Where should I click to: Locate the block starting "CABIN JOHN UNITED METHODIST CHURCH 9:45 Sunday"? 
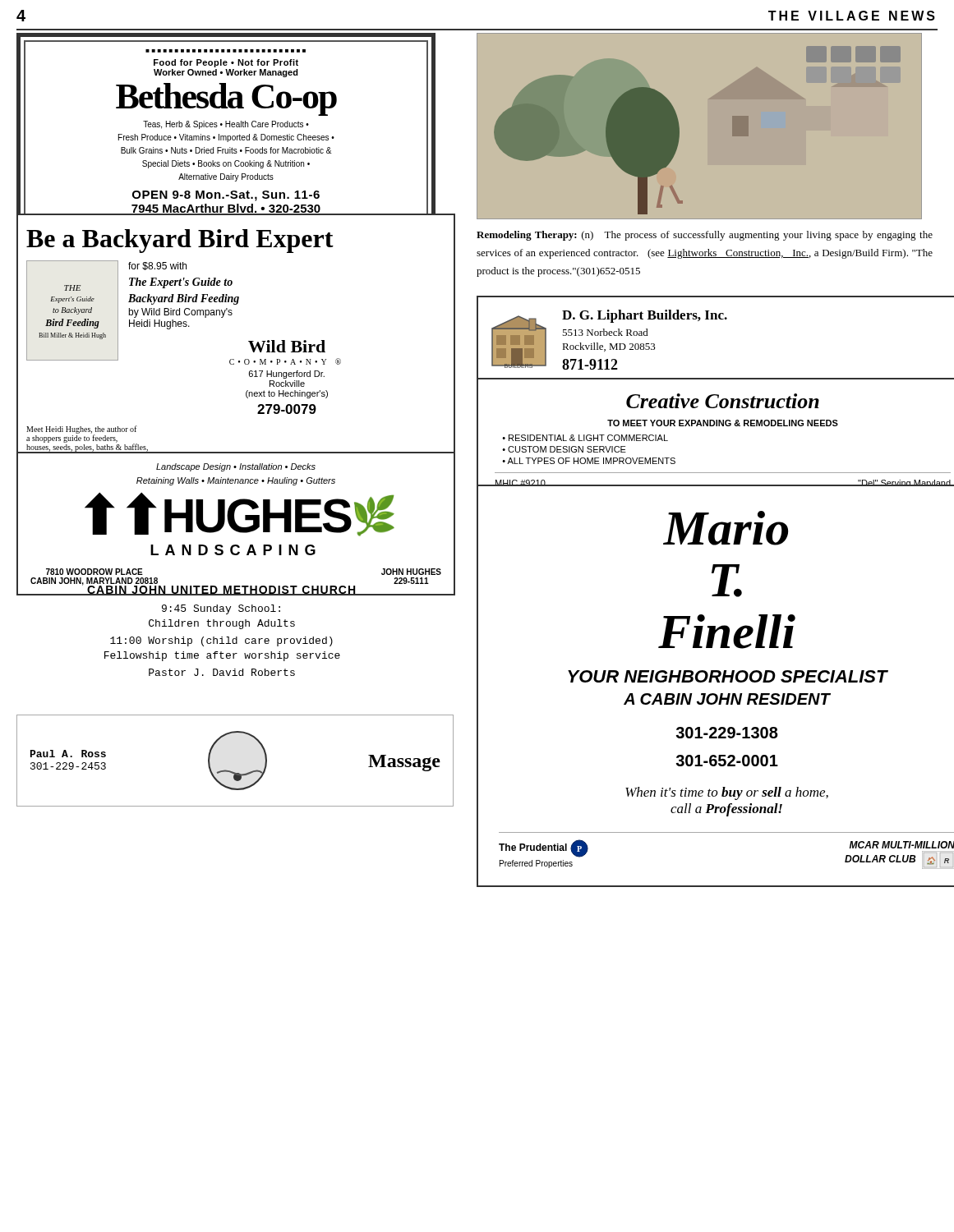click(x=222, y=631)
